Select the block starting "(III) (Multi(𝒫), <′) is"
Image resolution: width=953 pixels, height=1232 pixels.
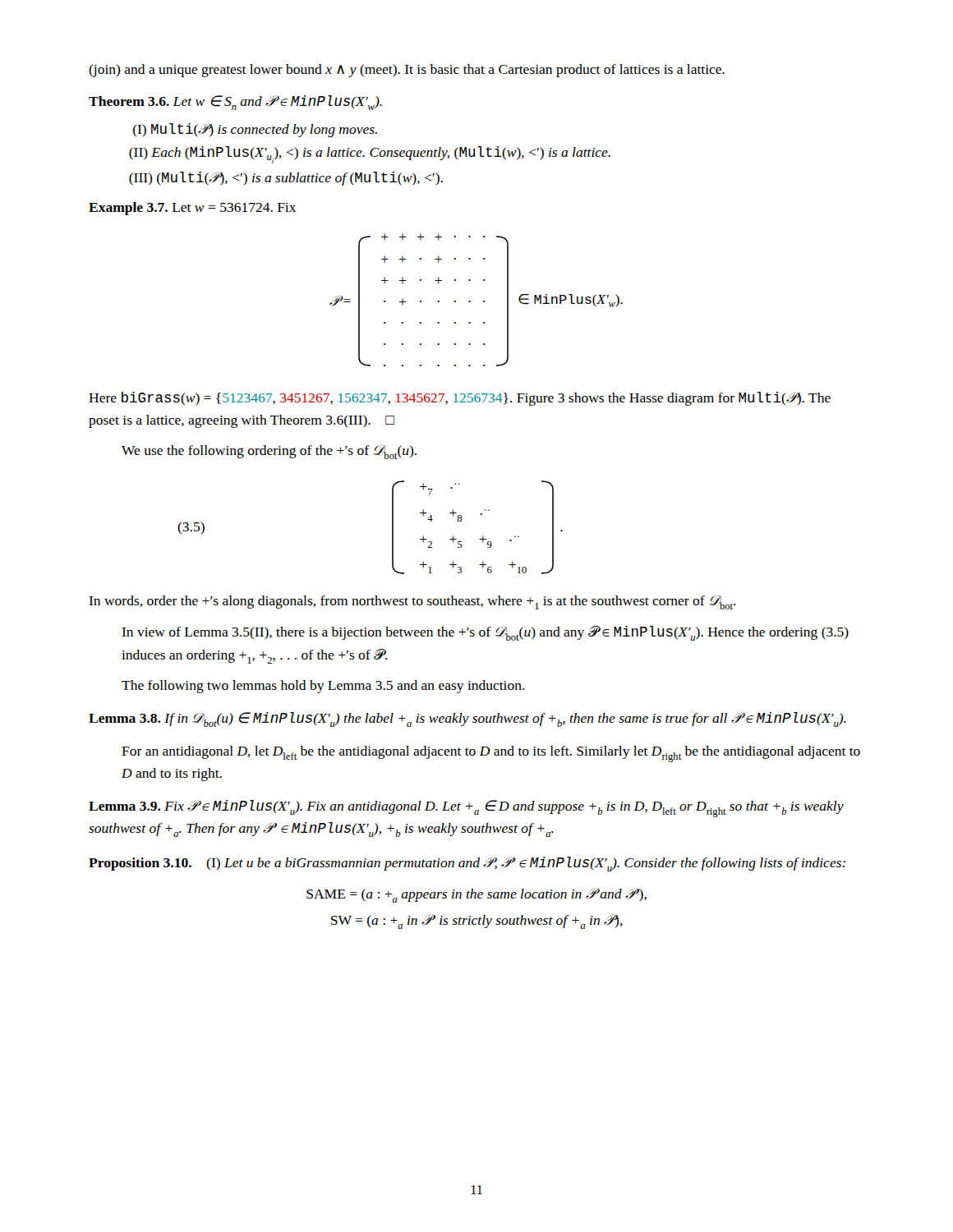283,178
